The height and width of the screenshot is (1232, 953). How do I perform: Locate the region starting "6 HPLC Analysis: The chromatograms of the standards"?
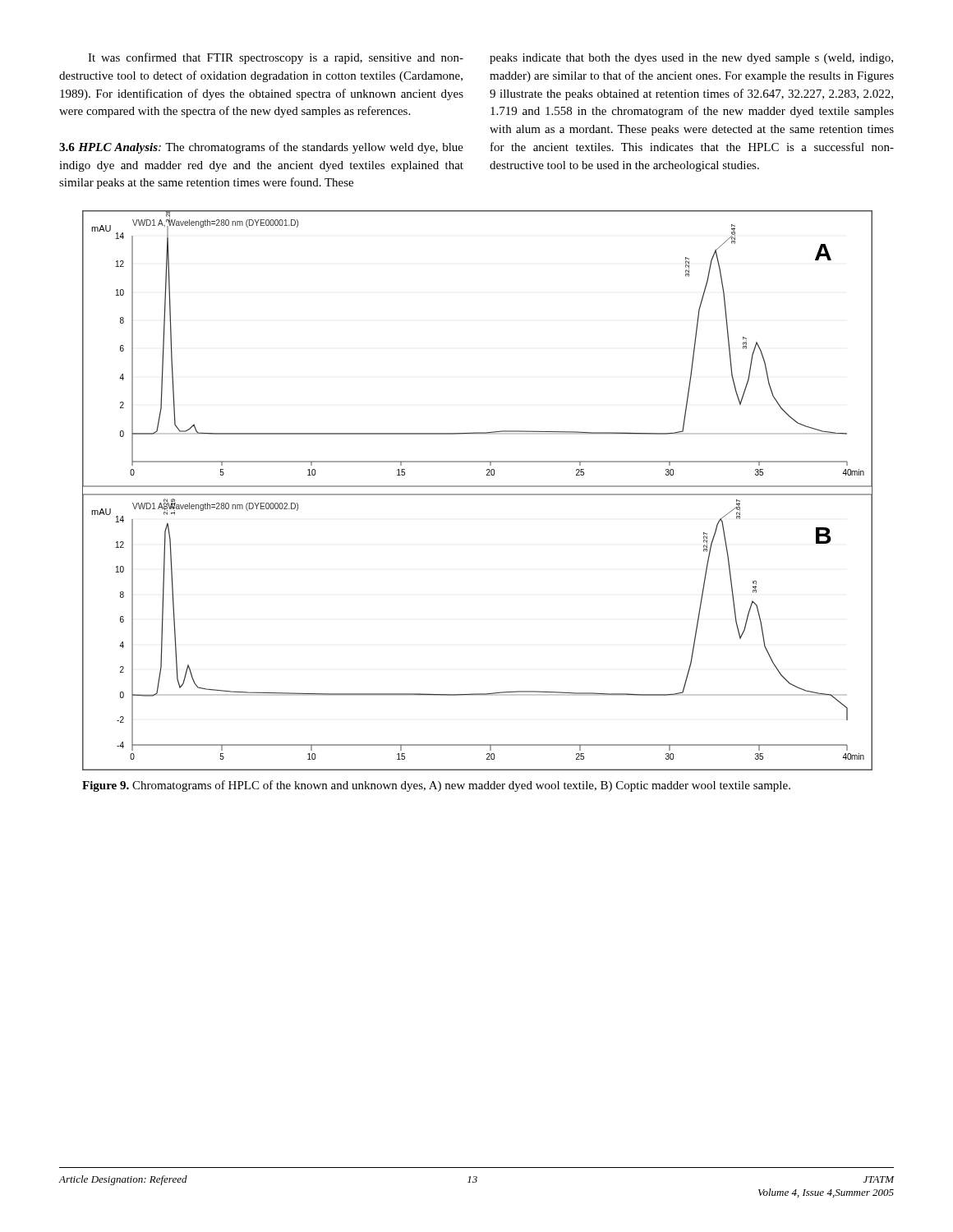point(261,165)
